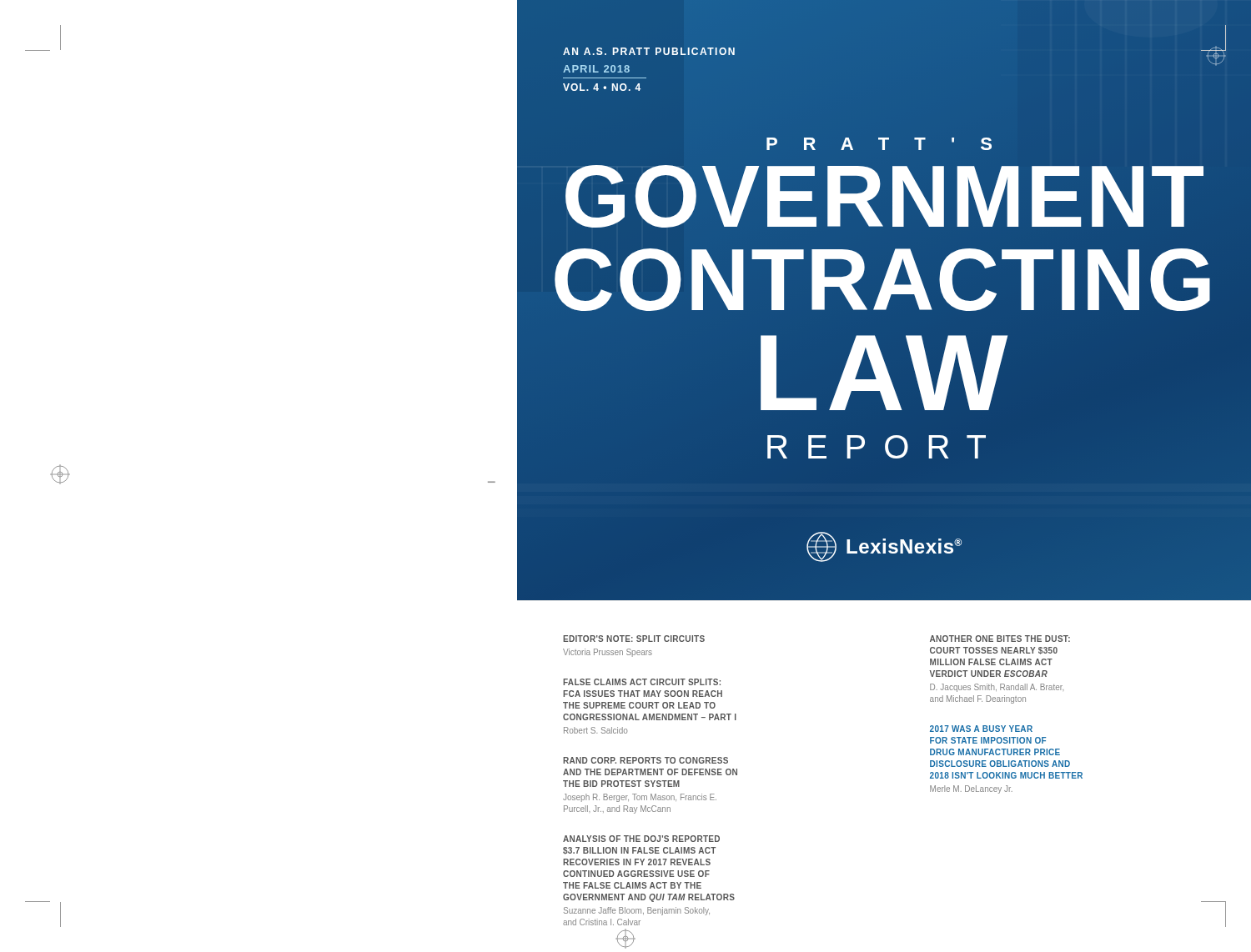Click the passage that begins "EDITOR'S NOTE: SPLIT CIRCUITS"

tap(634, 639)
